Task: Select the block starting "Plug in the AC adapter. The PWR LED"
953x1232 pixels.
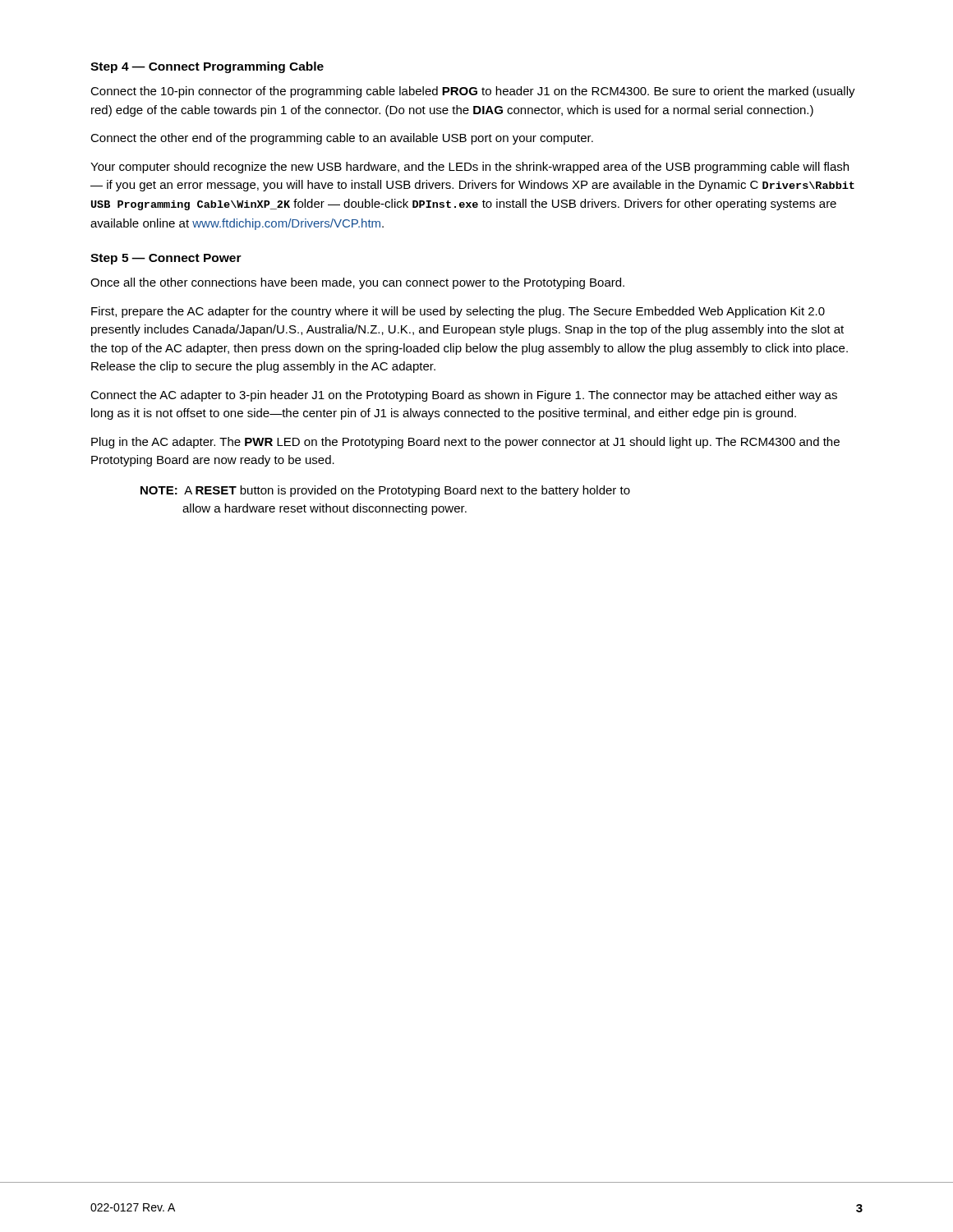Action: click(476, 451)
